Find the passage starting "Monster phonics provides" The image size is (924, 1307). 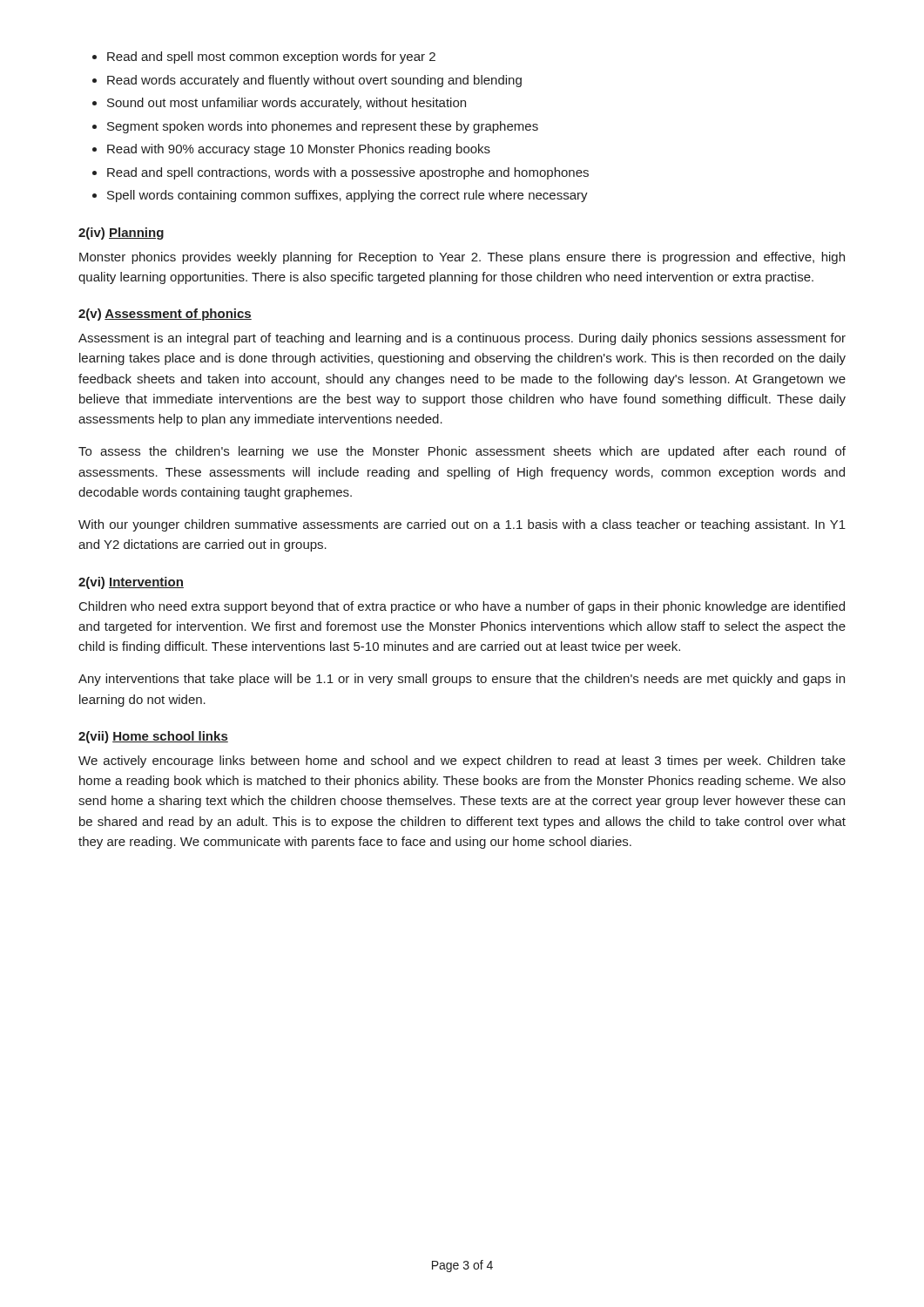pos(462,266)
